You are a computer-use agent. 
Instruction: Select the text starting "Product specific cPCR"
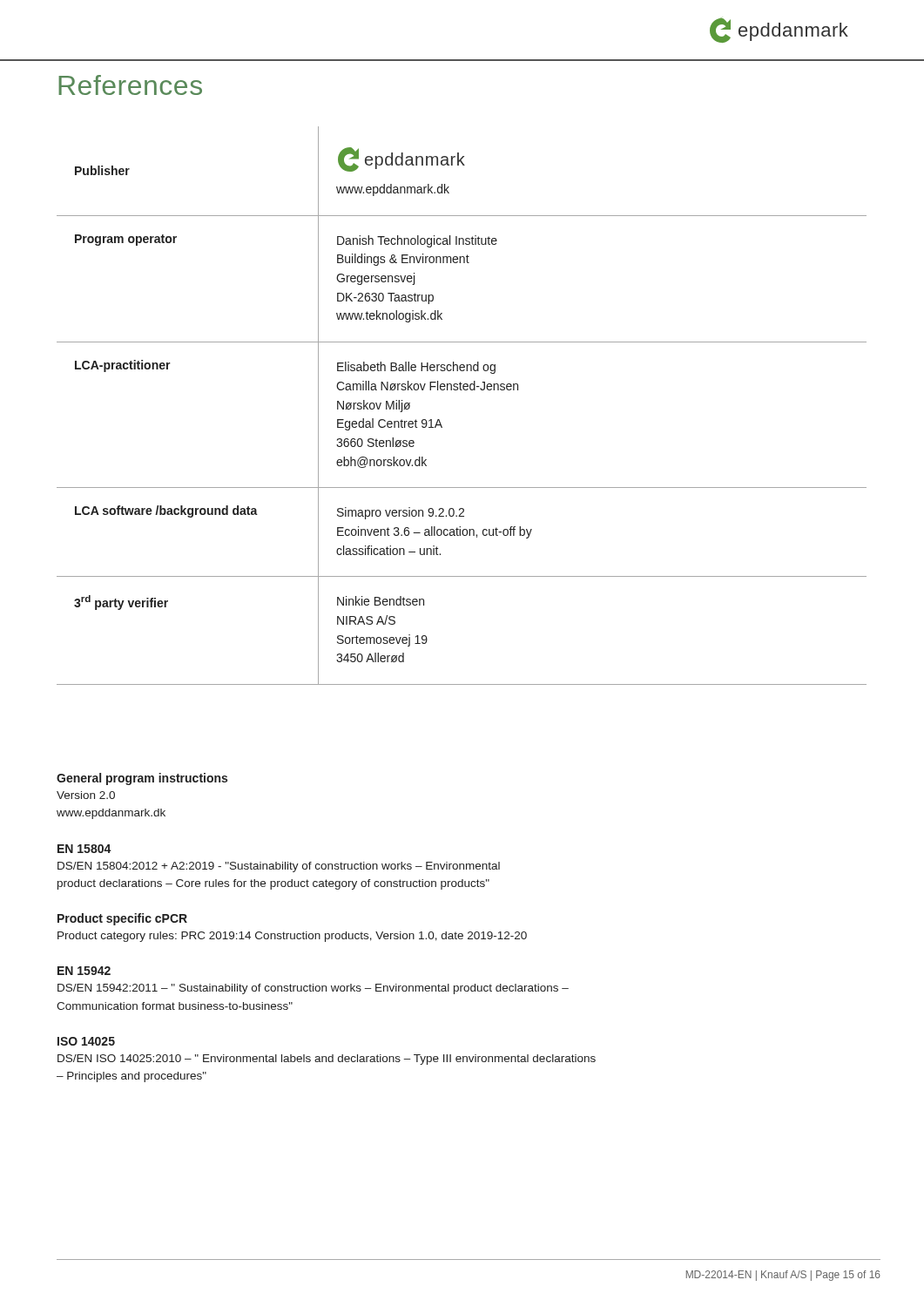[x=122, y=918]
